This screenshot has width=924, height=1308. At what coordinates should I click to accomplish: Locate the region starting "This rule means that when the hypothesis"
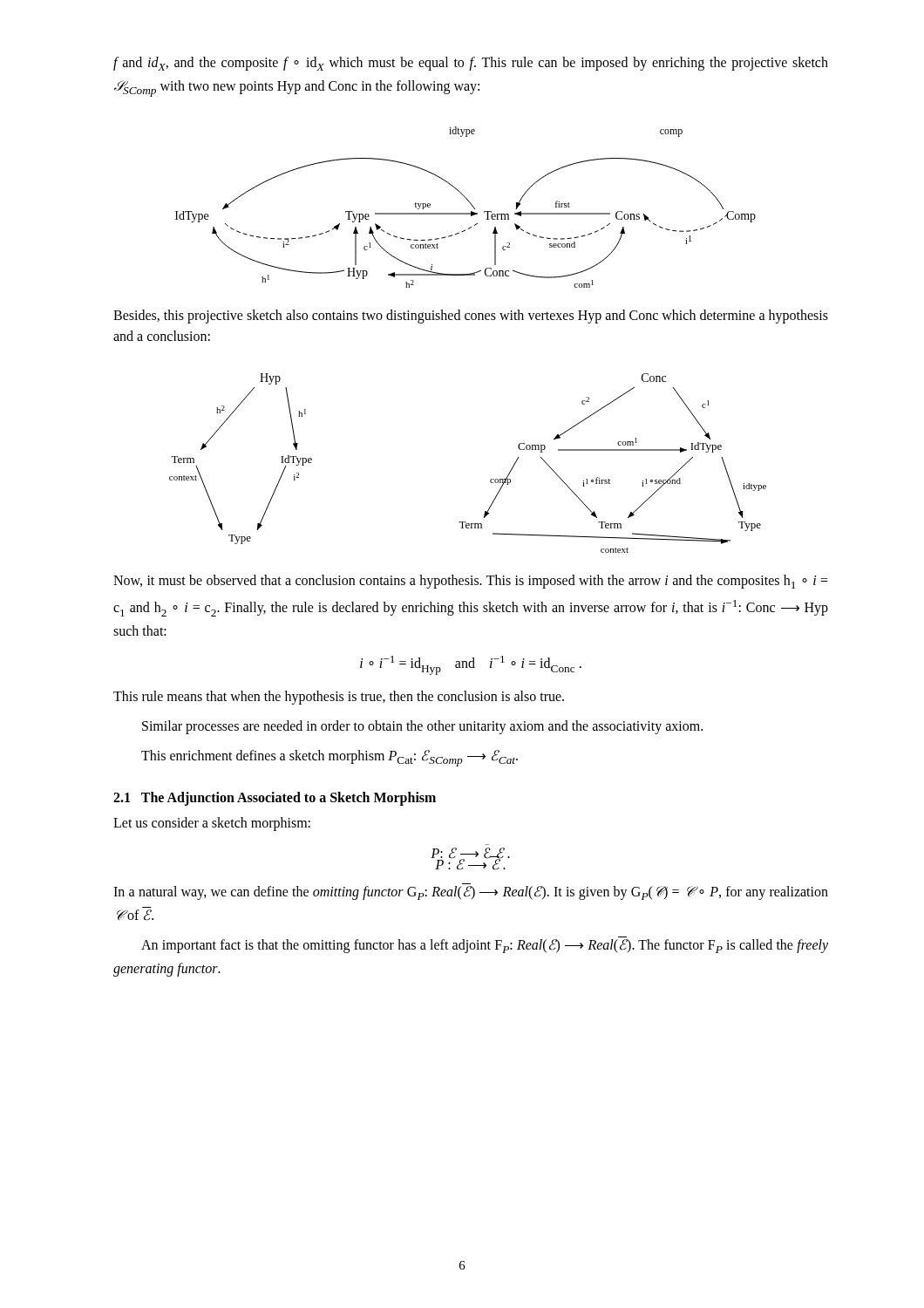[x=339, y=696]
